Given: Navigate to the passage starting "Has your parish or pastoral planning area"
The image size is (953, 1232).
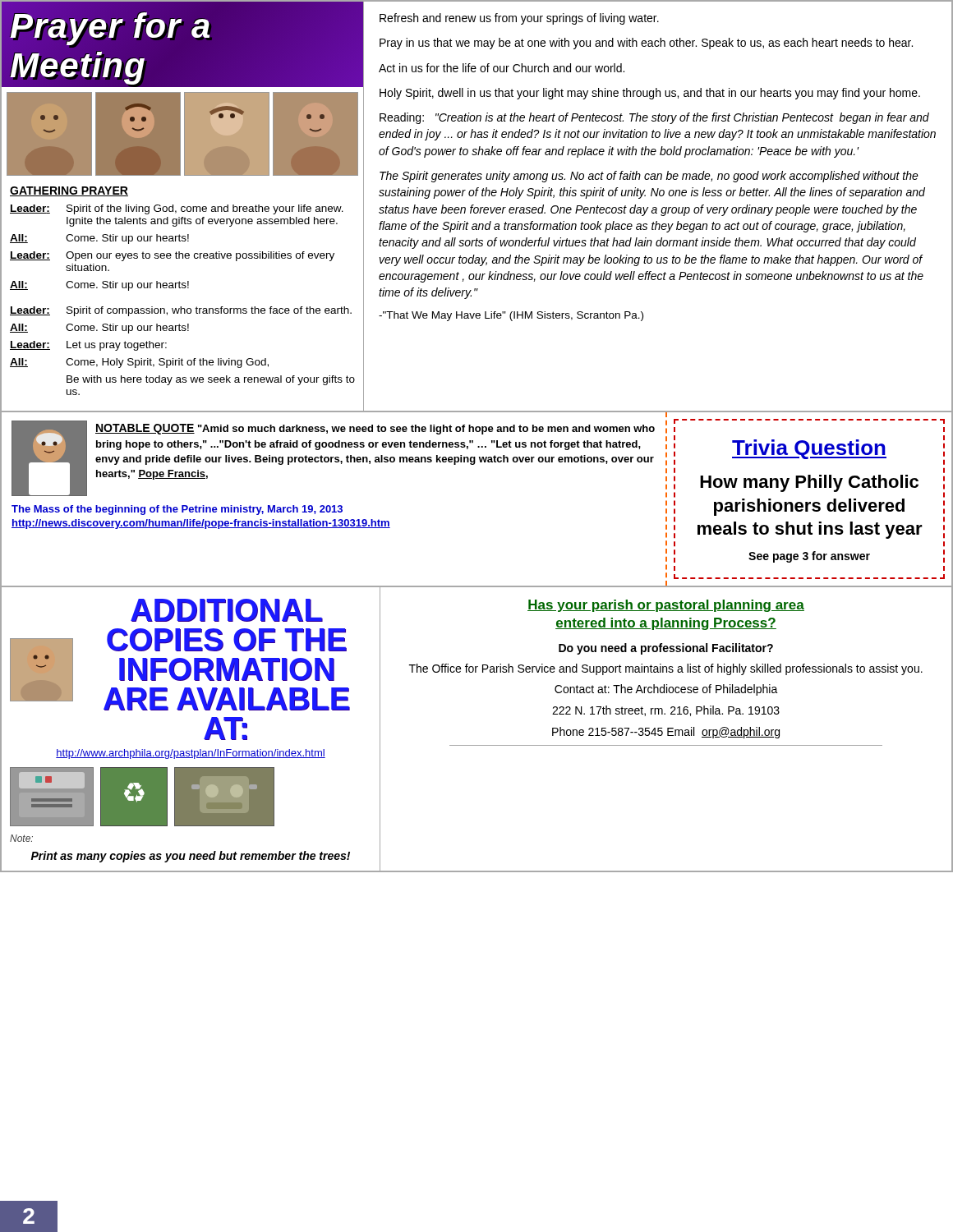Looking at the screenshot, I should pyautogui.click(x=666, y=605).
